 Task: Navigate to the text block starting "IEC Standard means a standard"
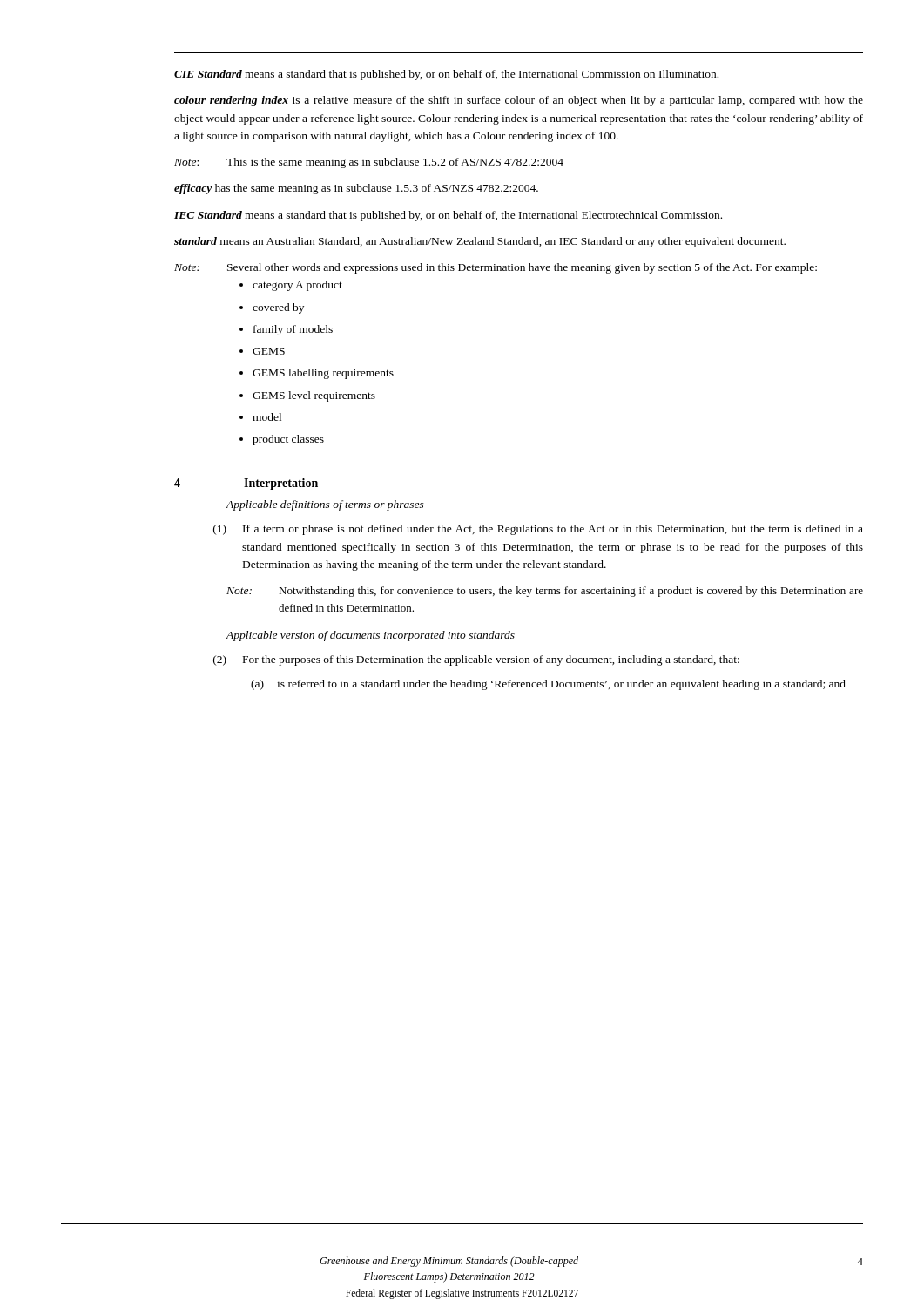click(x=449, y=214)
